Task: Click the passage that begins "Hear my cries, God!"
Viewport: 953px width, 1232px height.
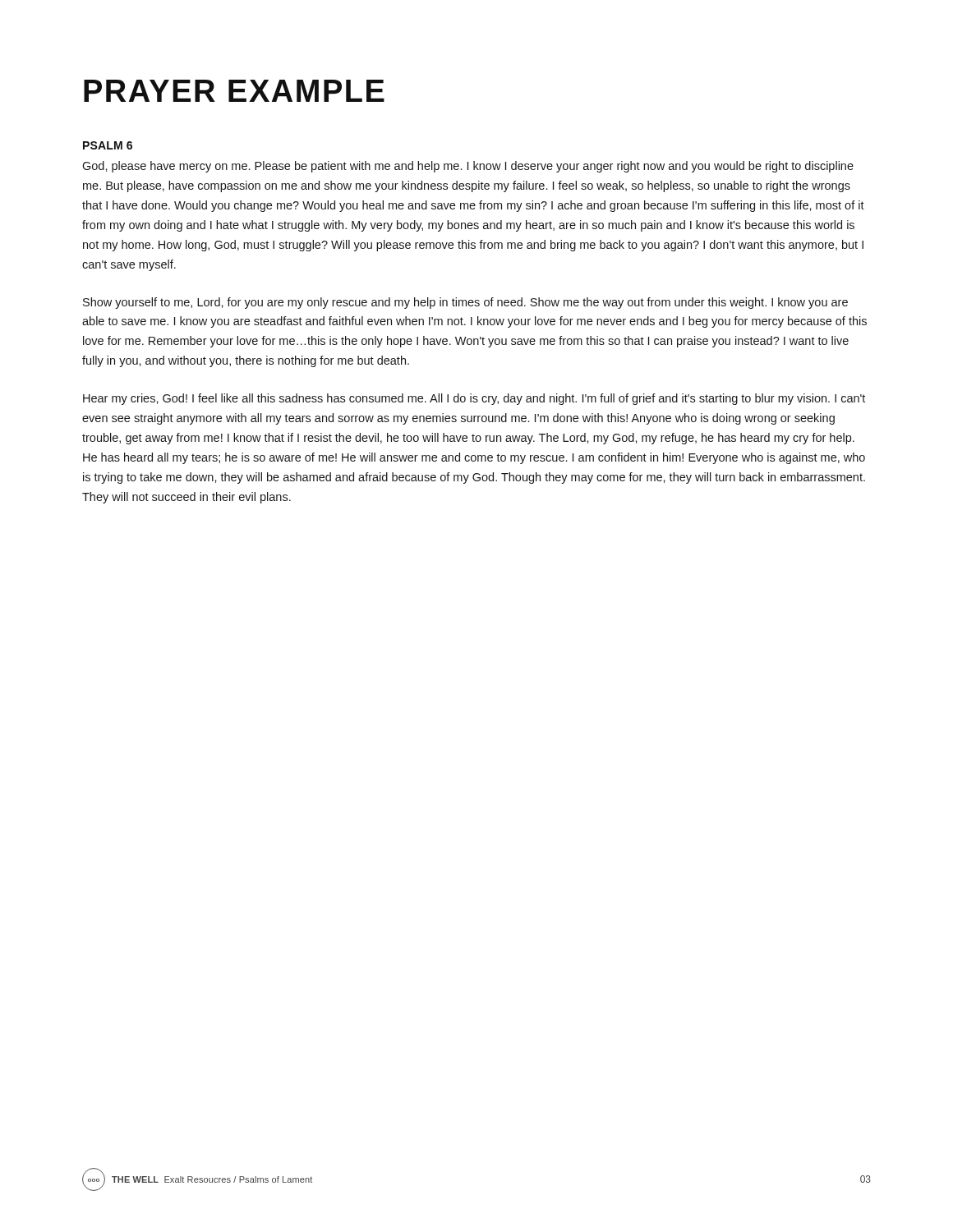Action: 476,448
